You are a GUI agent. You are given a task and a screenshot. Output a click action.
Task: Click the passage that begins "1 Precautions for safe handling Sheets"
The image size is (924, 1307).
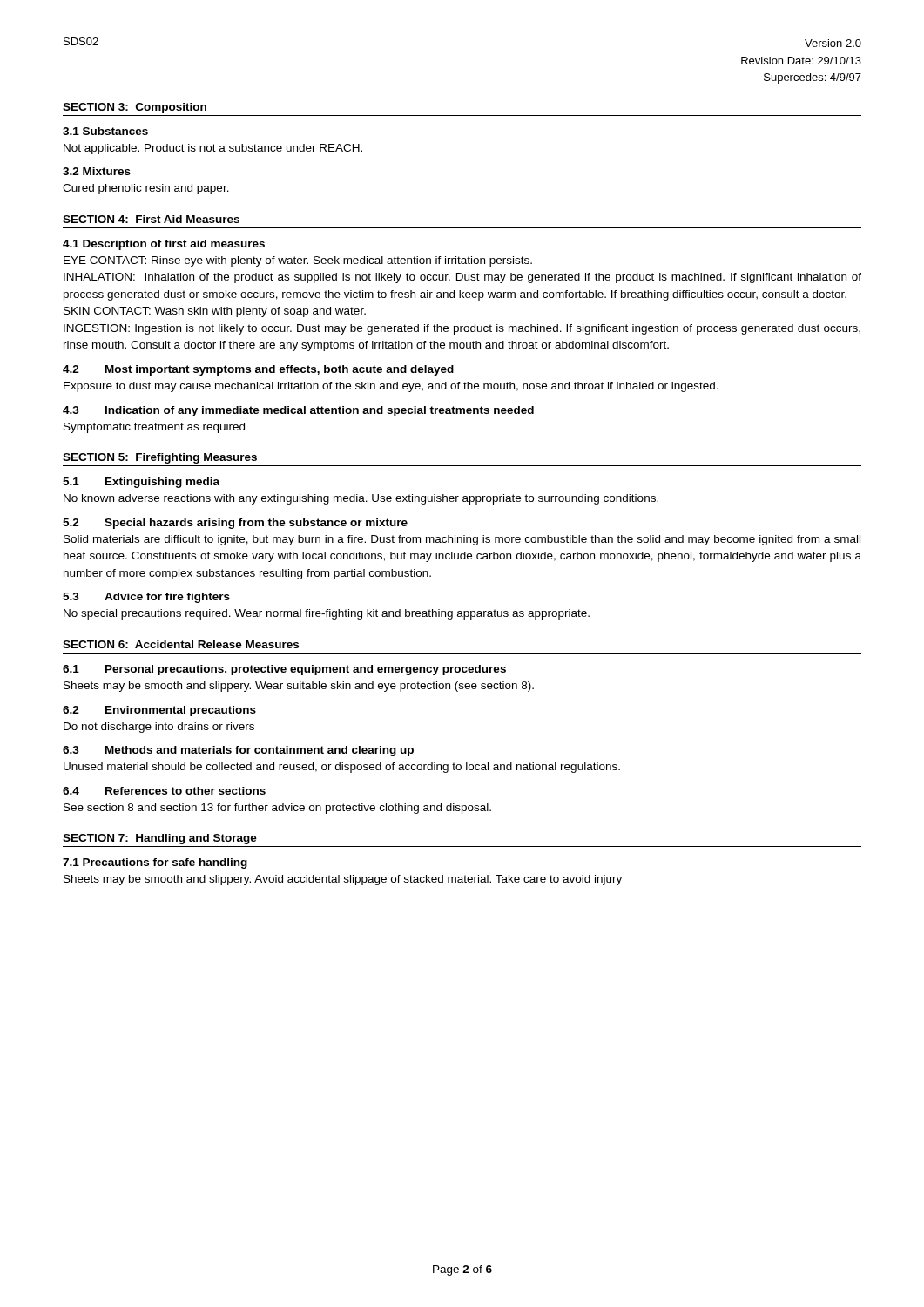point(462,872)
